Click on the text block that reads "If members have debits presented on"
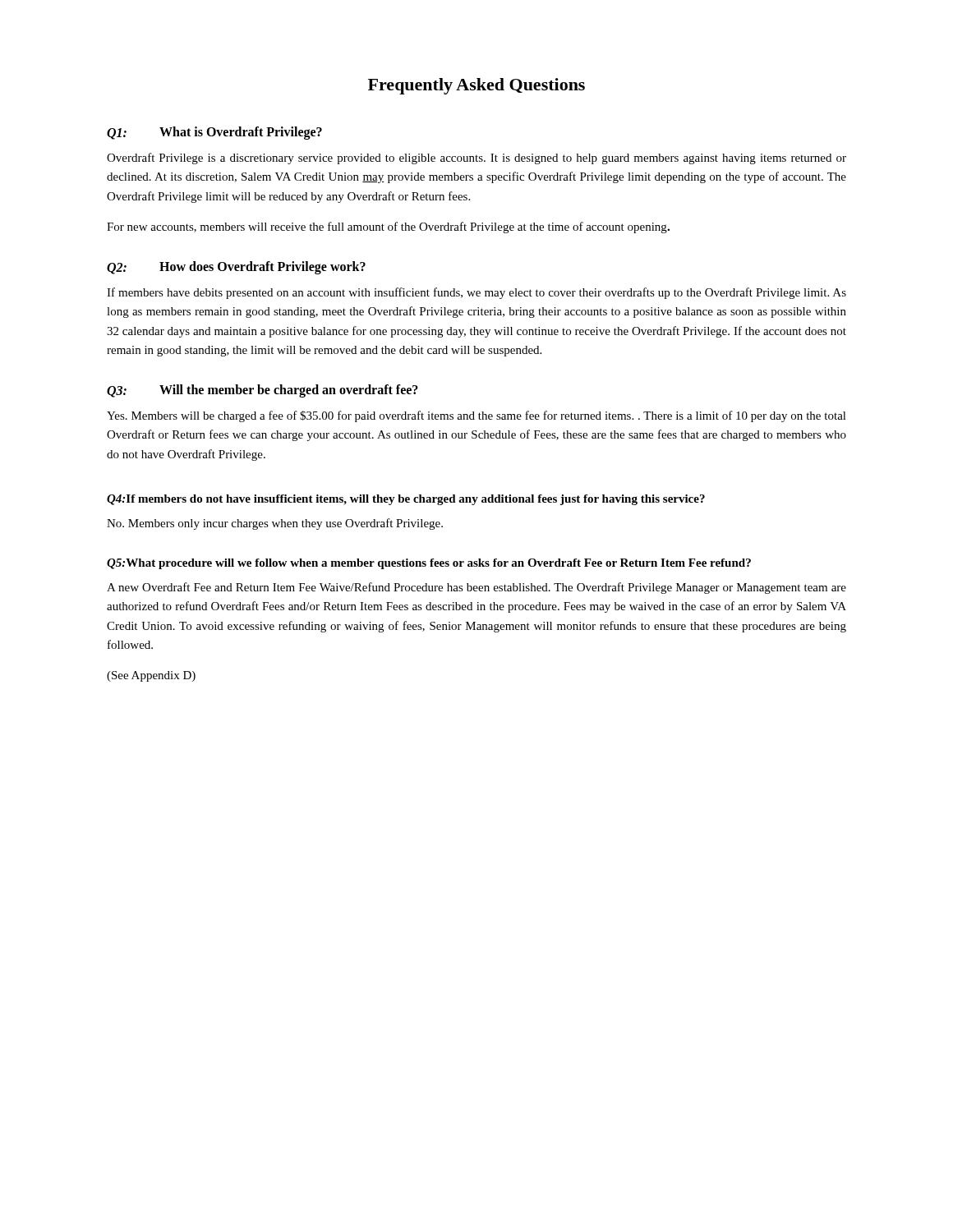This screenshot has width=953, height=1232. (476, 321)
